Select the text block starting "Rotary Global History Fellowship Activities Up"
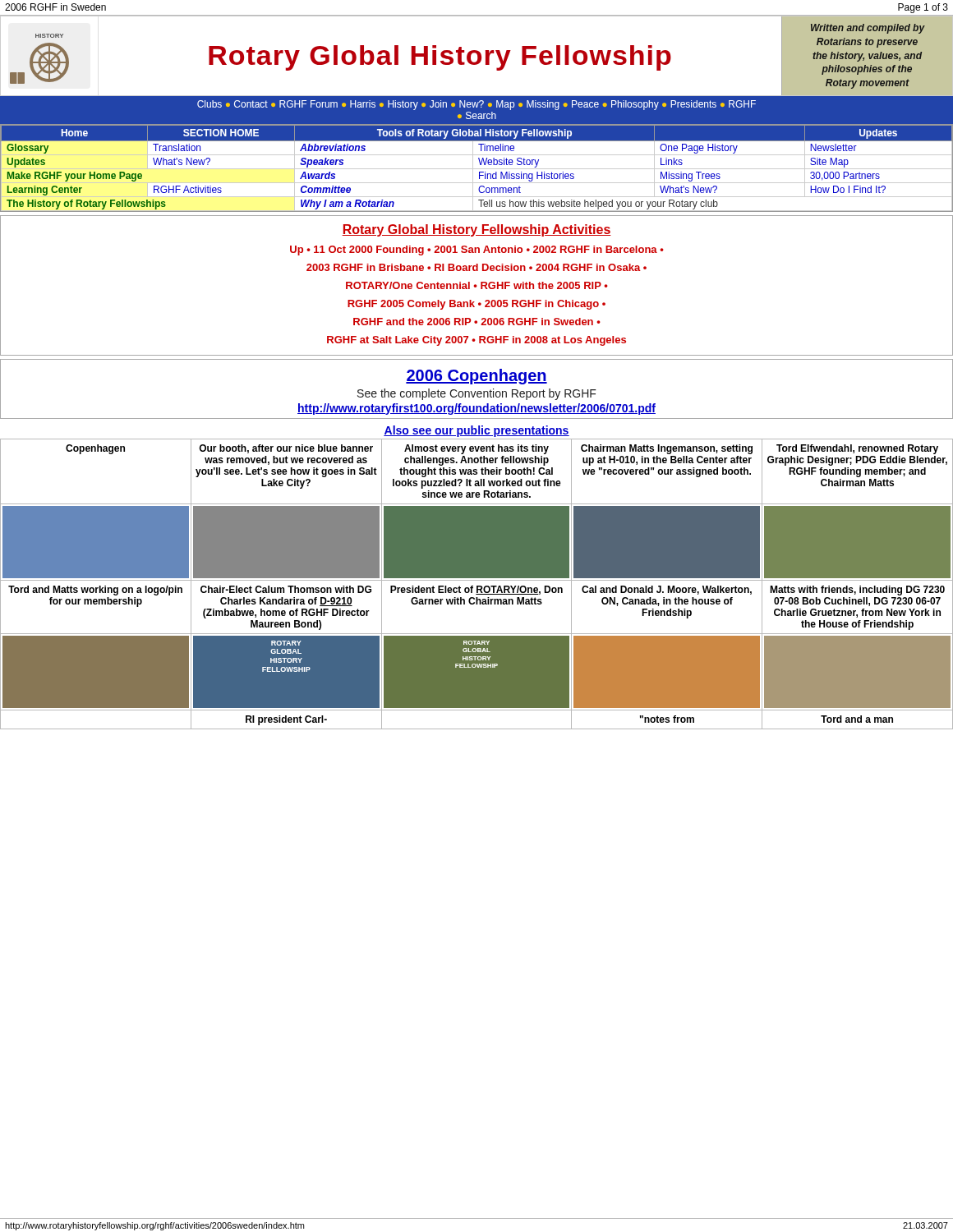 (476, 286)
